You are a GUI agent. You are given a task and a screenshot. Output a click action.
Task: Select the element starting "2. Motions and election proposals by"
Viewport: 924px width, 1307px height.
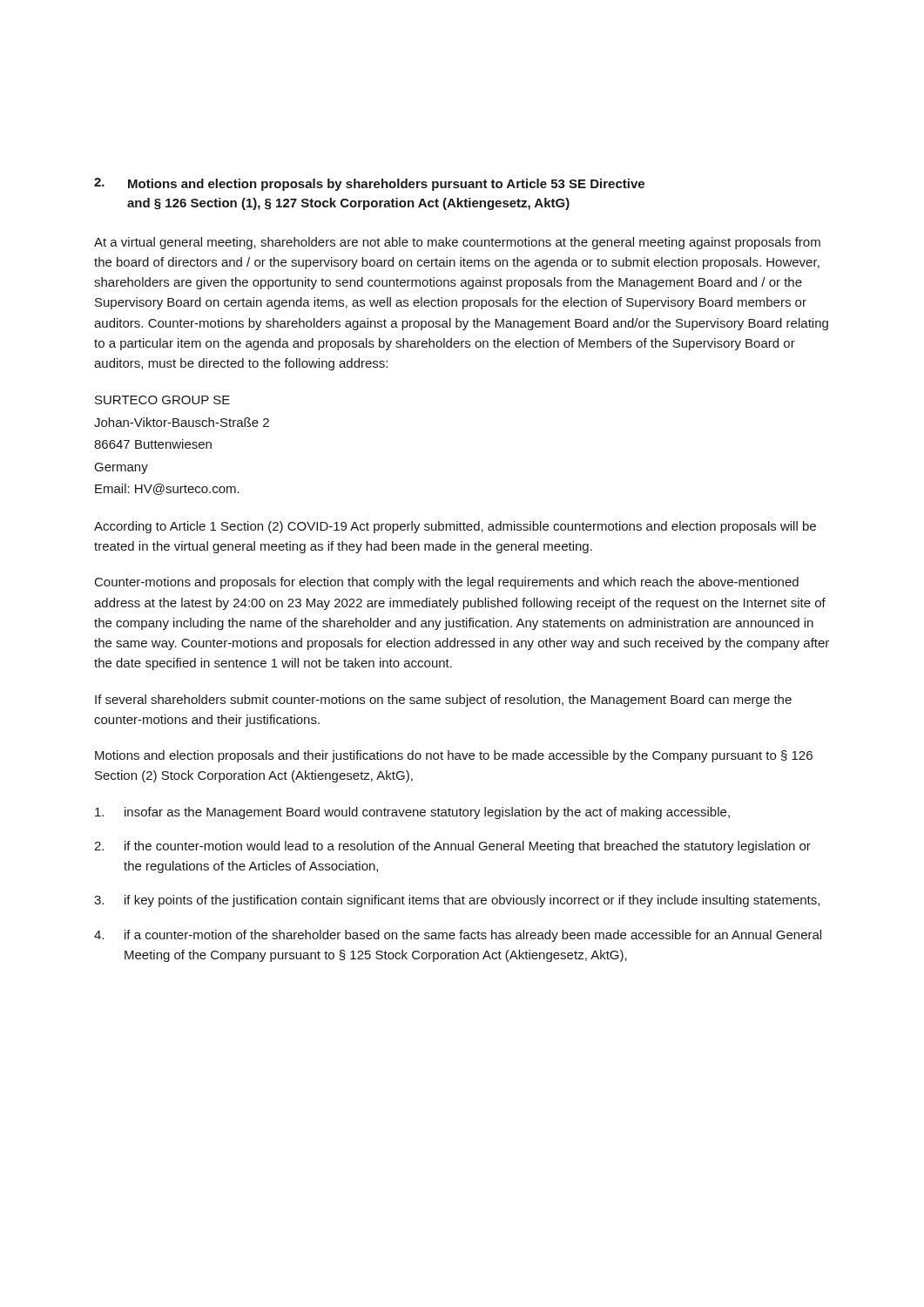[x=370, y=193]
